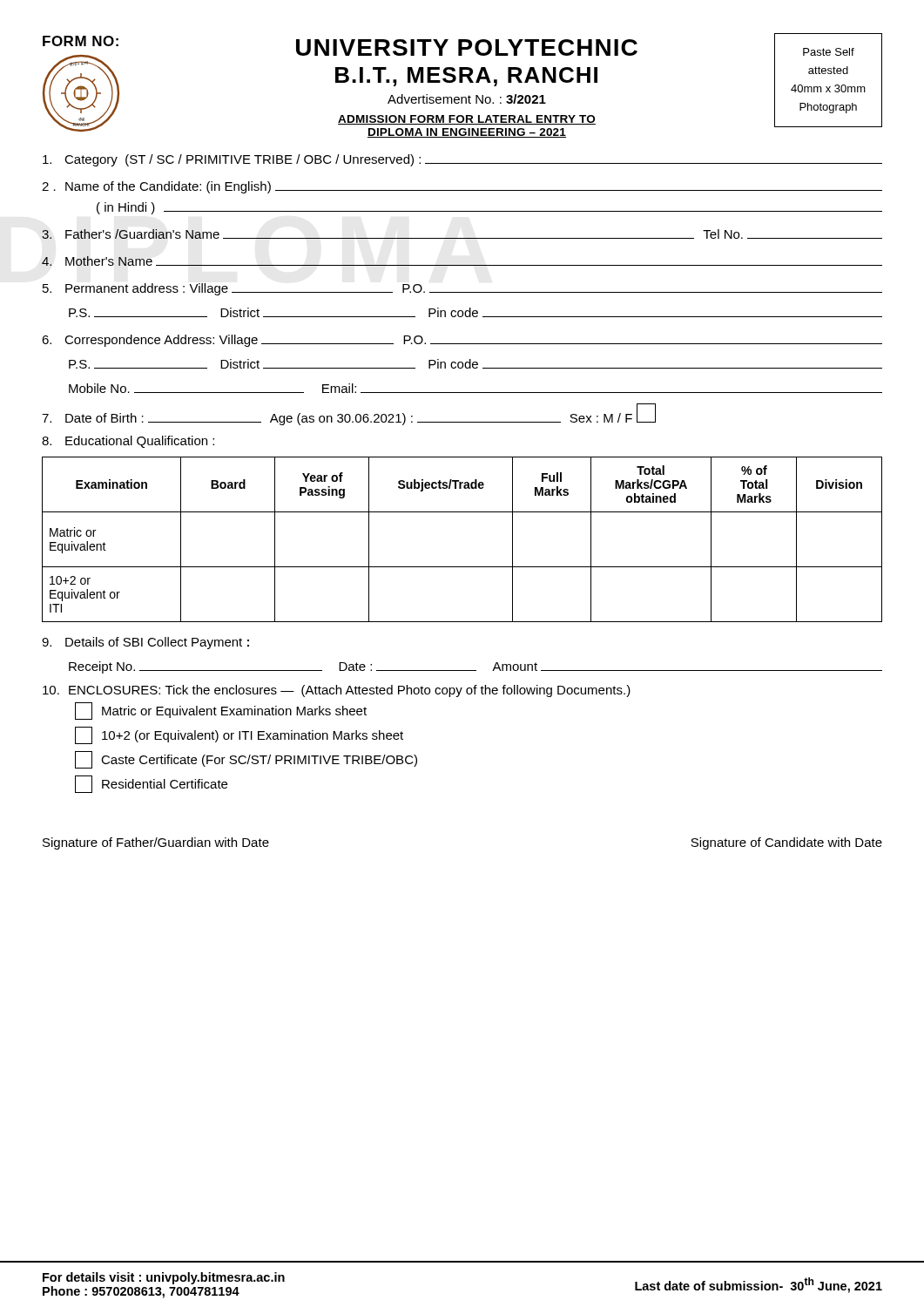Click on the text that says "( in Hindi )"
The image size is (924, 1307).
click(489, 204)
